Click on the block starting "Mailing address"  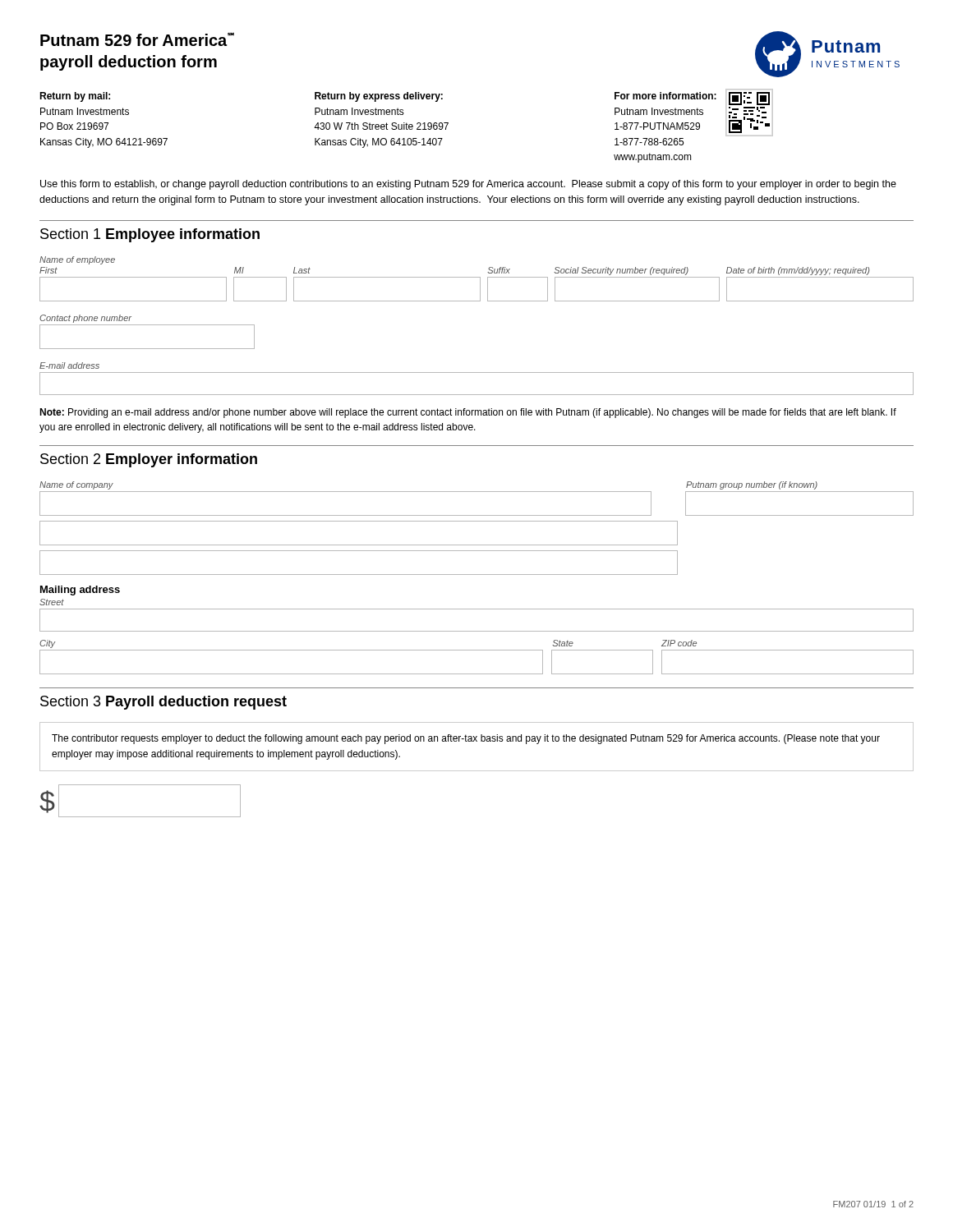tap(80, 589)
